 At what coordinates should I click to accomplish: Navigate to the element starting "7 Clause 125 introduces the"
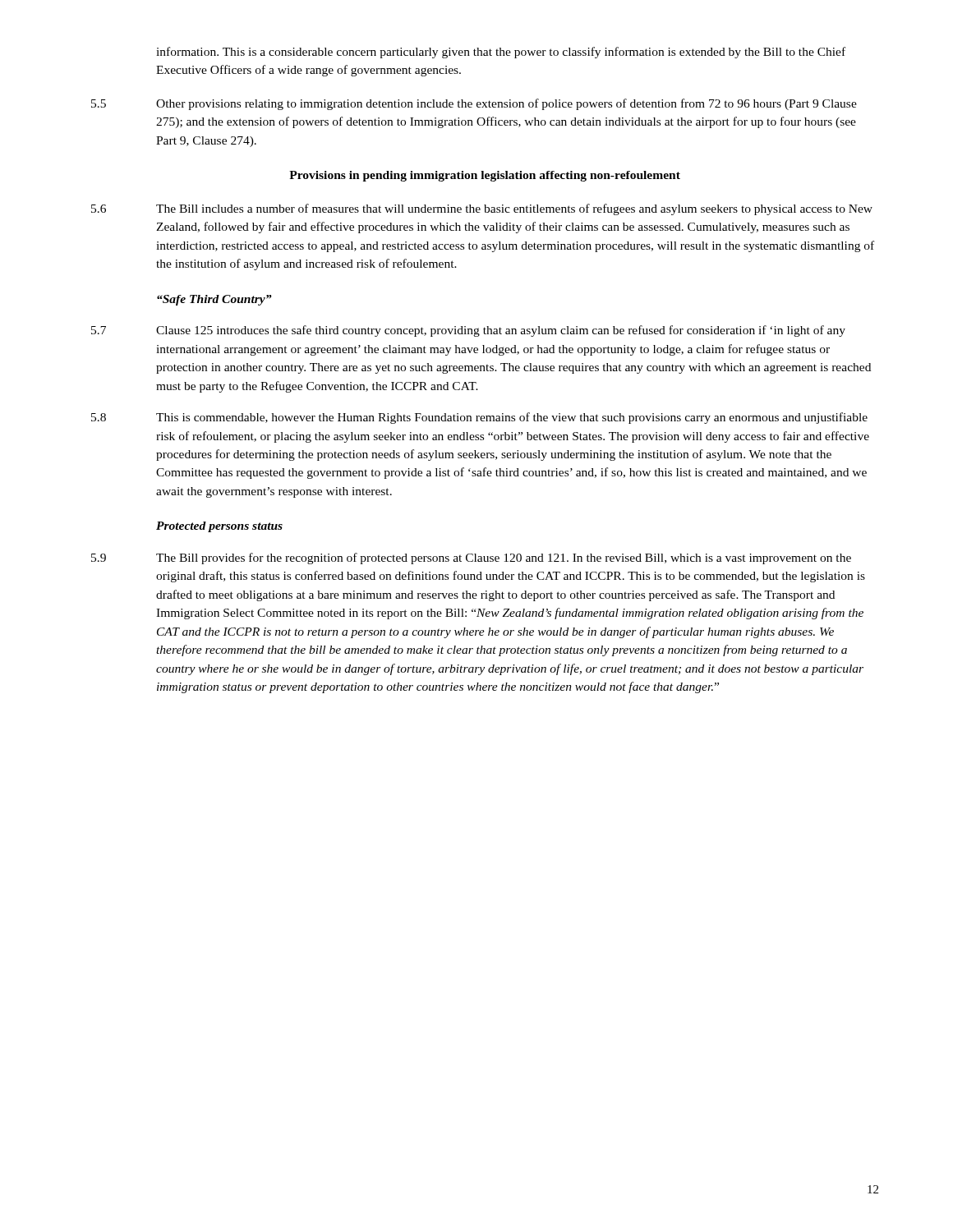tap(485, 358)
